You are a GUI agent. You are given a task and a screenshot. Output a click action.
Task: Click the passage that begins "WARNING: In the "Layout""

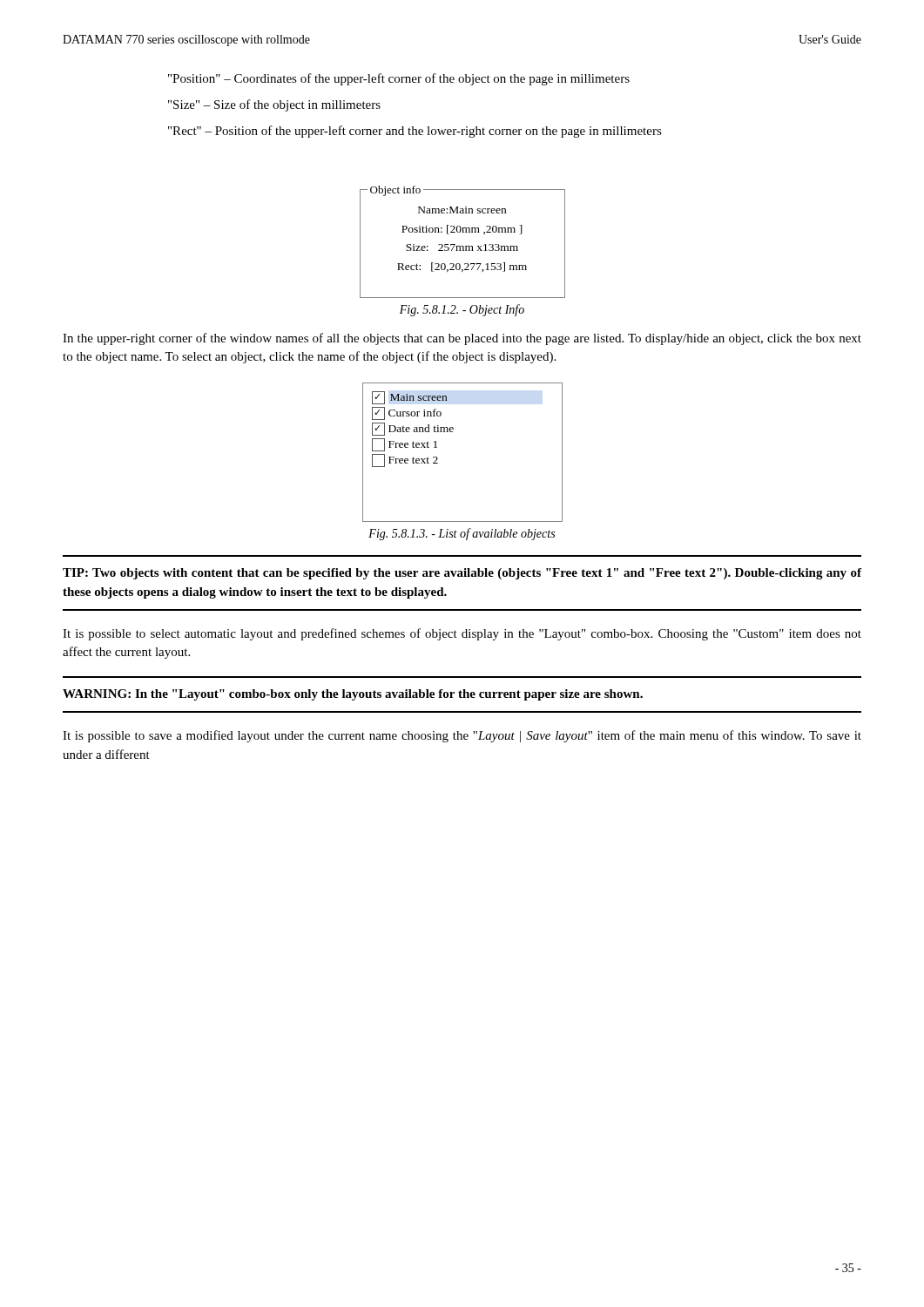[x=462, y=694]
